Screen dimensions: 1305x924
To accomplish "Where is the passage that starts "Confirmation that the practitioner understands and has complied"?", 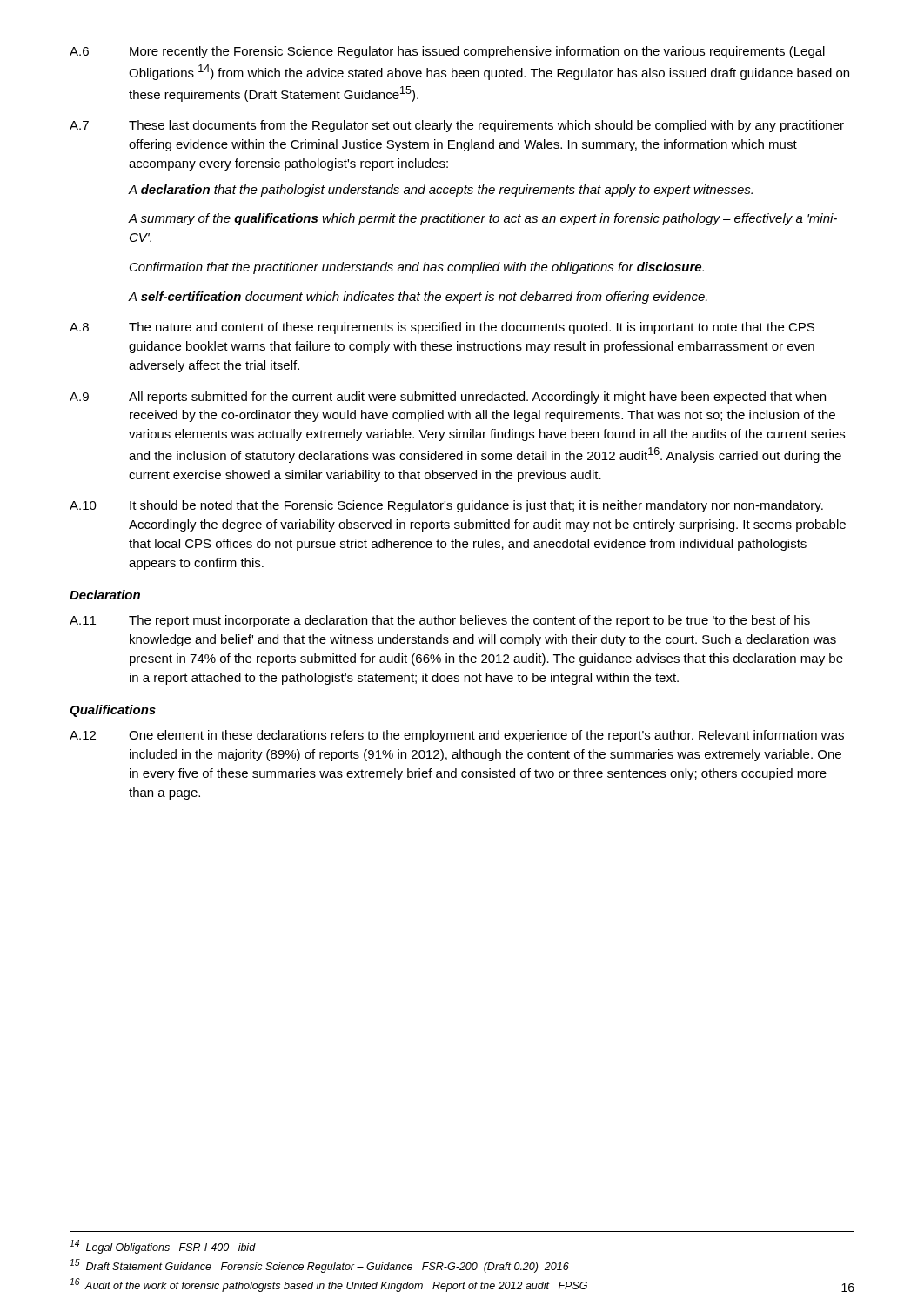I will pyautogui.click(x=417, y=266).
